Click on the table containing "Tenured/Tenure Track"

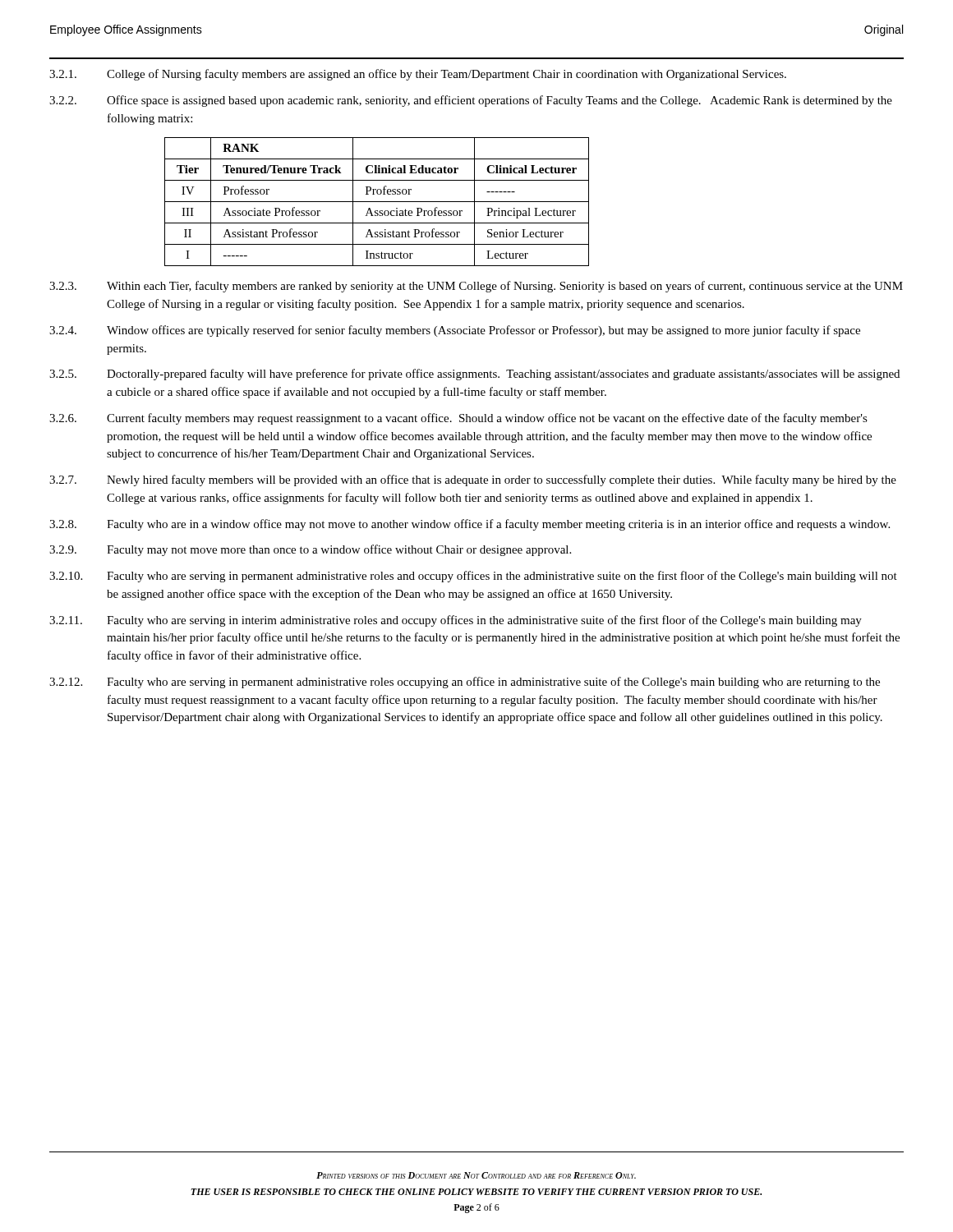505,202
